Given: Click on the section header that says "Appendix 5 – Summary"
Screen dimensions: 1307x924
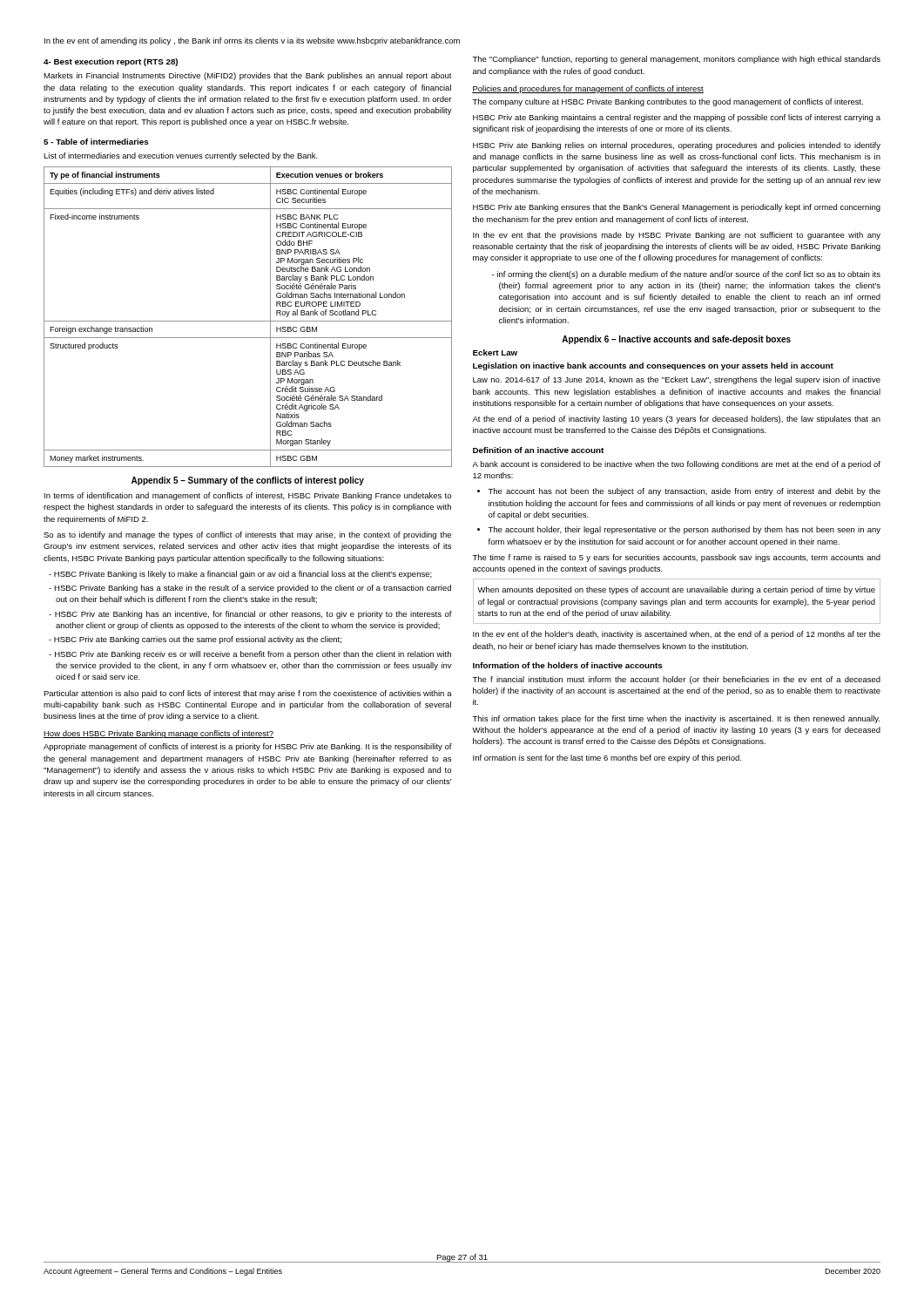Looking at the screenshot, I should (x=248, y=481).
